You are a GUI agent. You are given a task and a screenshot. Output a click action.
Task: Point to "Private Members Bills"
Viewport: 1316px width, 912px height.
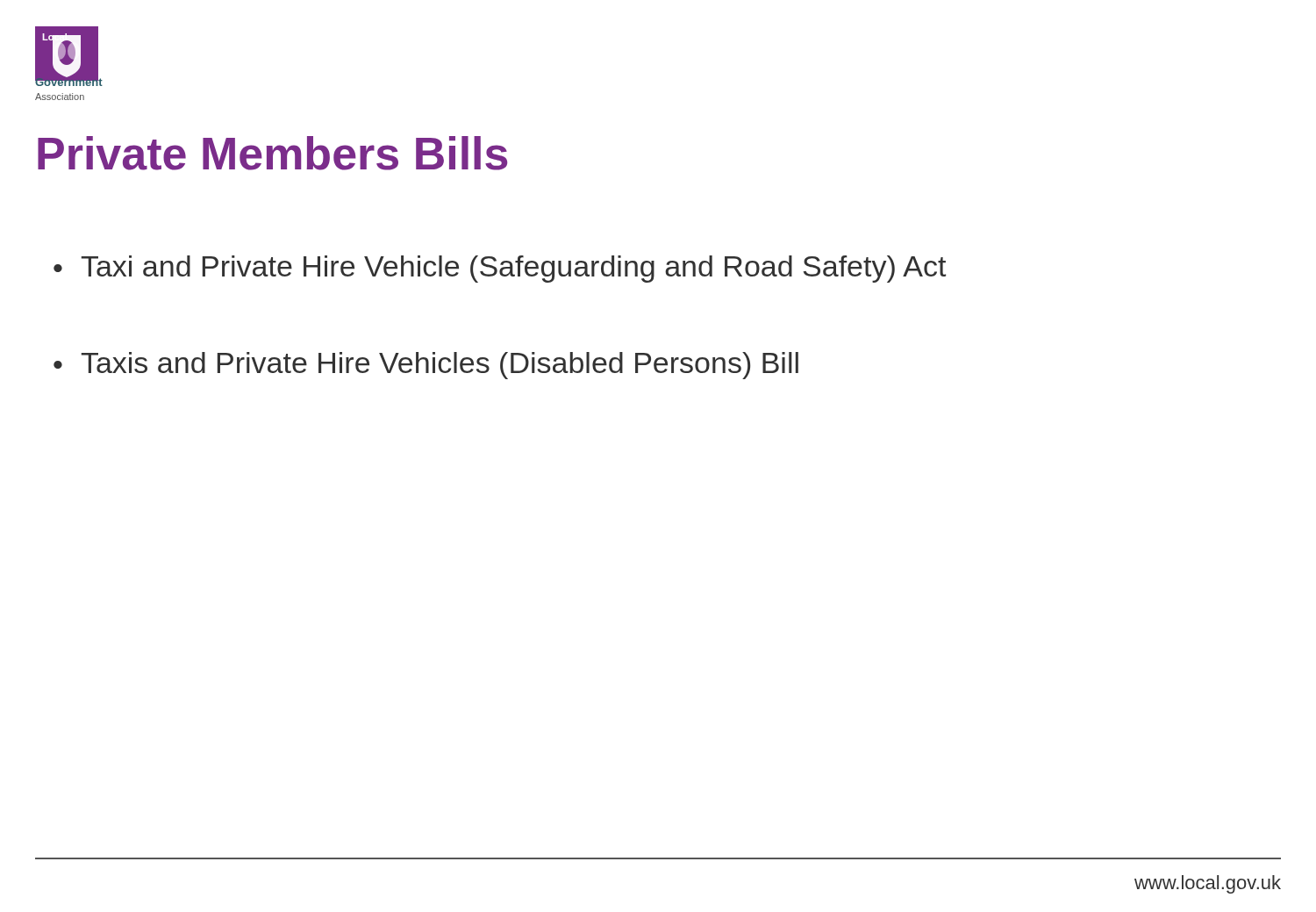[x=272, y=154]
